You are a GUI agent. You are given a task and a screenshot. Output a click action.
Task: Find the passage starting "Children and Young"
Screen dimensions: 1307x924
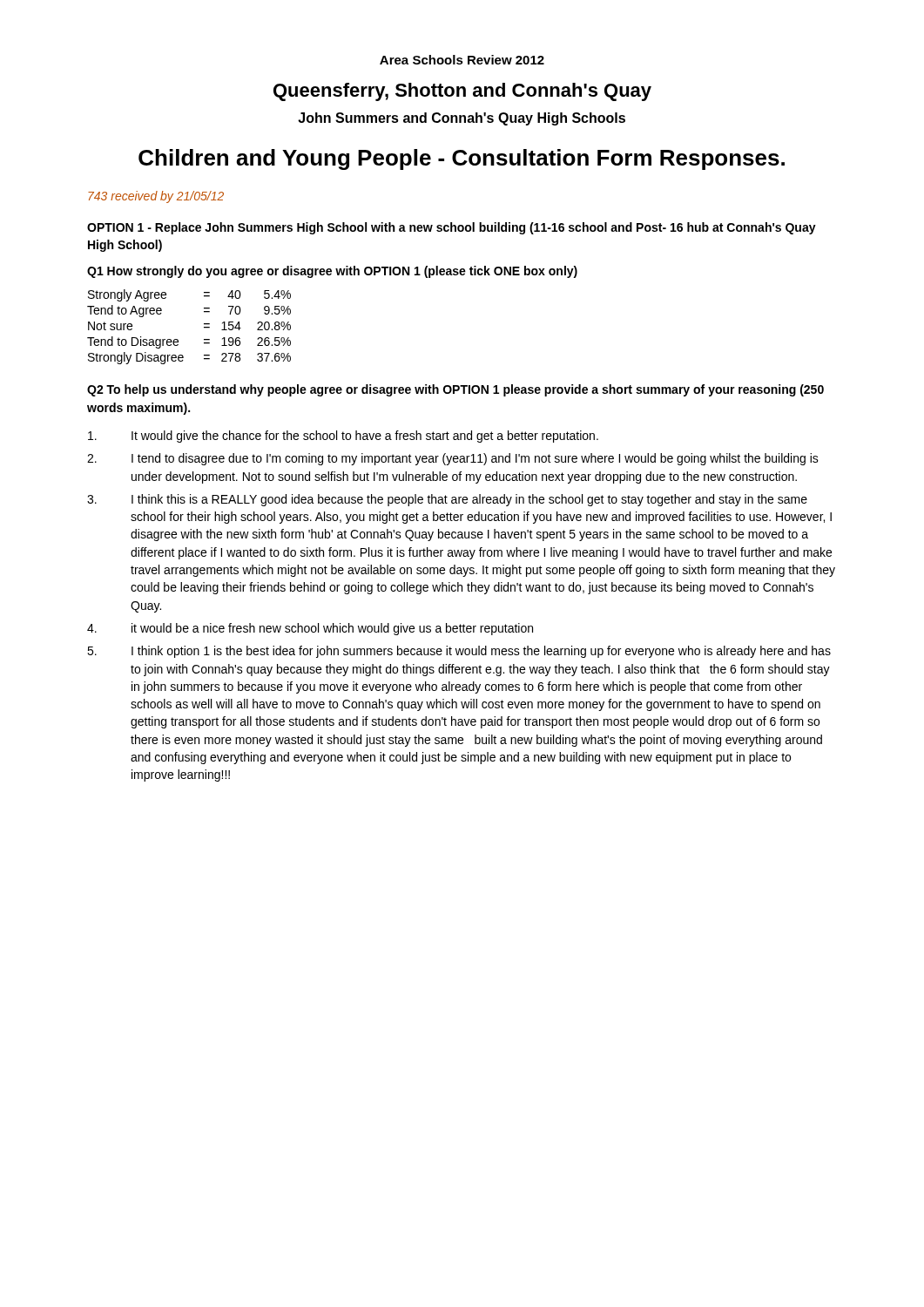(462, 158)
